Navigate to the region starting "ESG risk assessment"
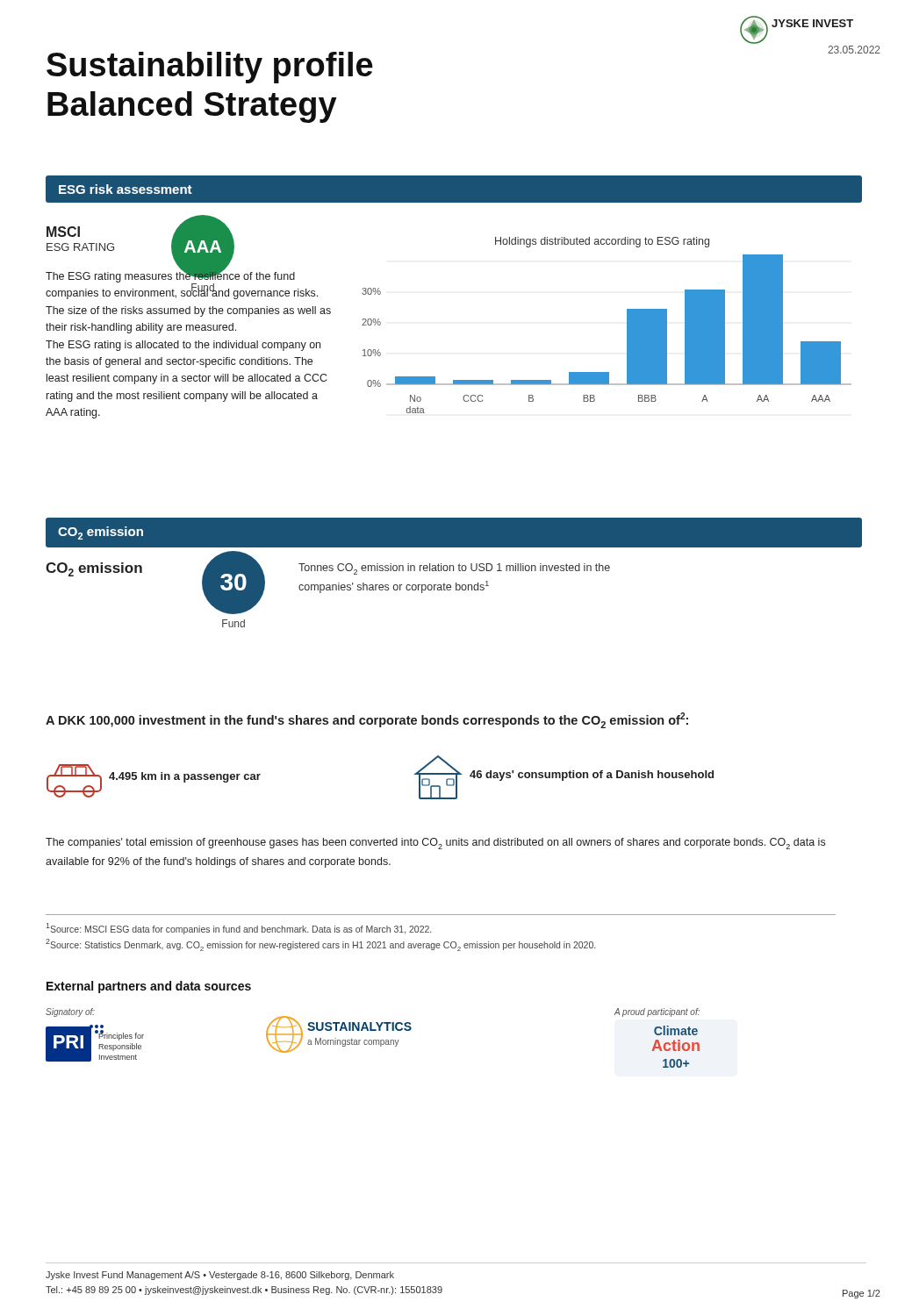This screenshot has width=912, height=1316. coord(125,189)
